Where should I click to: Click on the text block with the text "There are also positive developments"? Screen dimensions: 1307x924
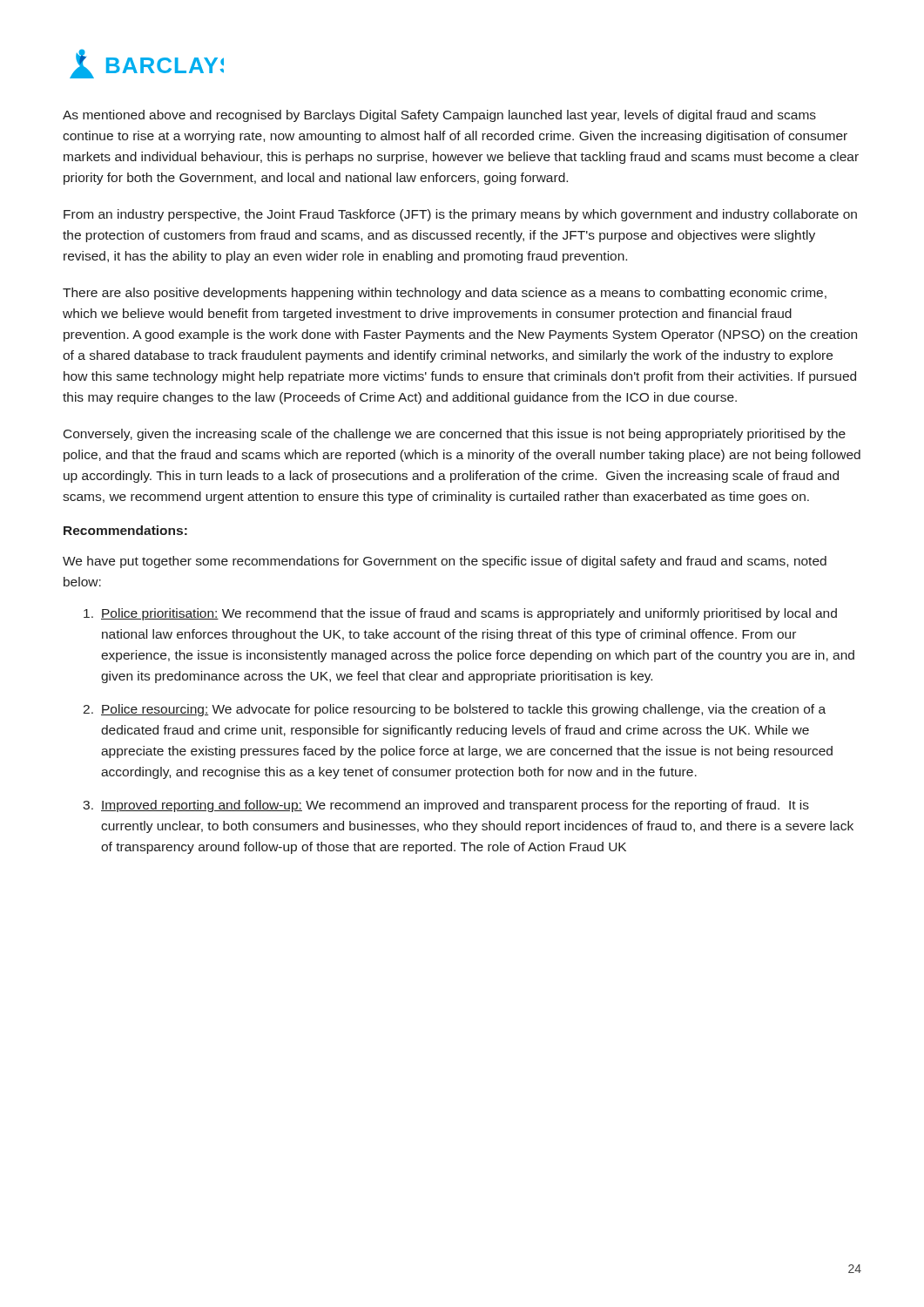tap(460, 345)
